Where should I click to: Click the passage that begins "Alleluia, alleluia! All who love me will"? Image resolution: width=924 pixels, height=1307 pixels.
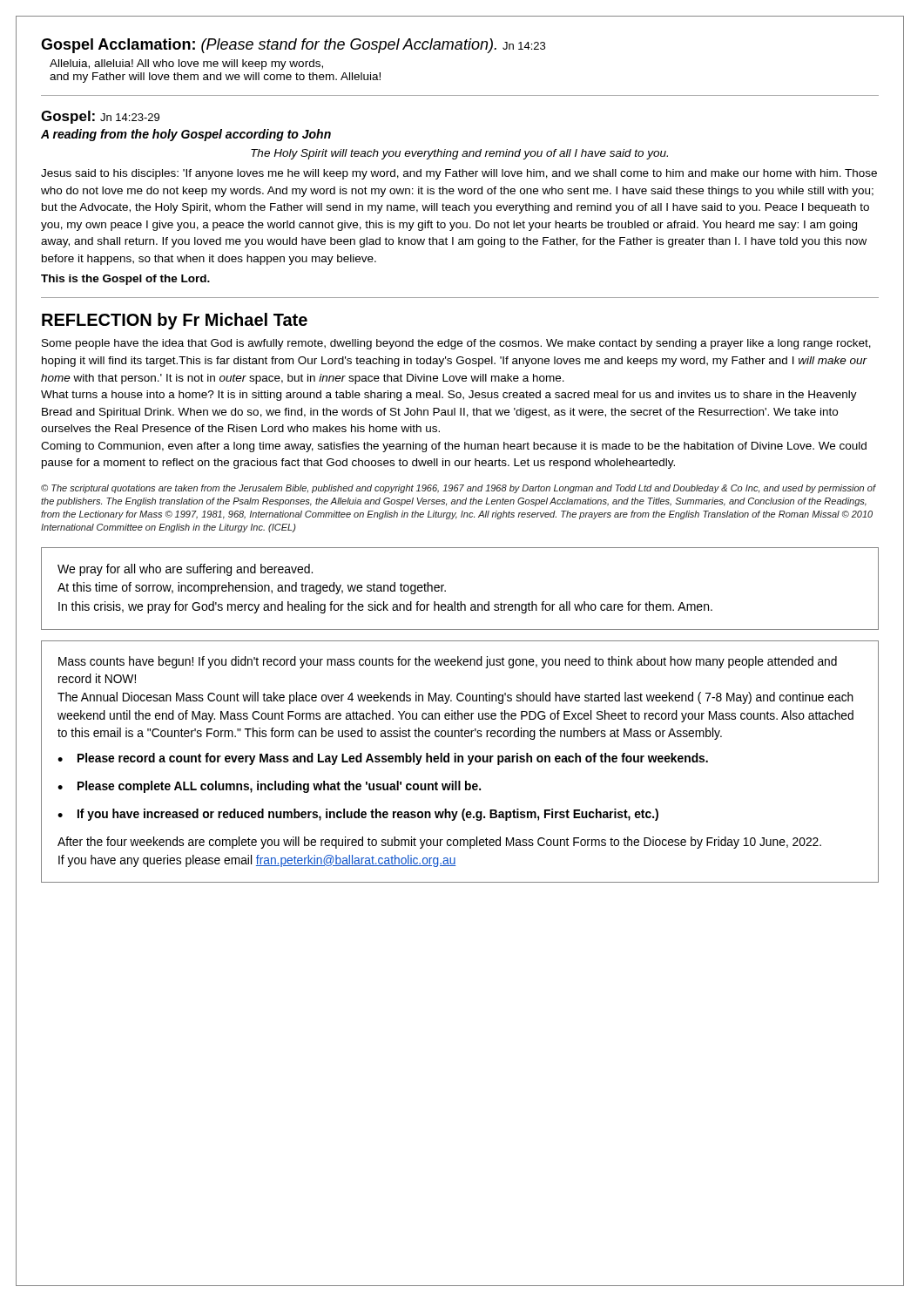click(x=216, y=70)
